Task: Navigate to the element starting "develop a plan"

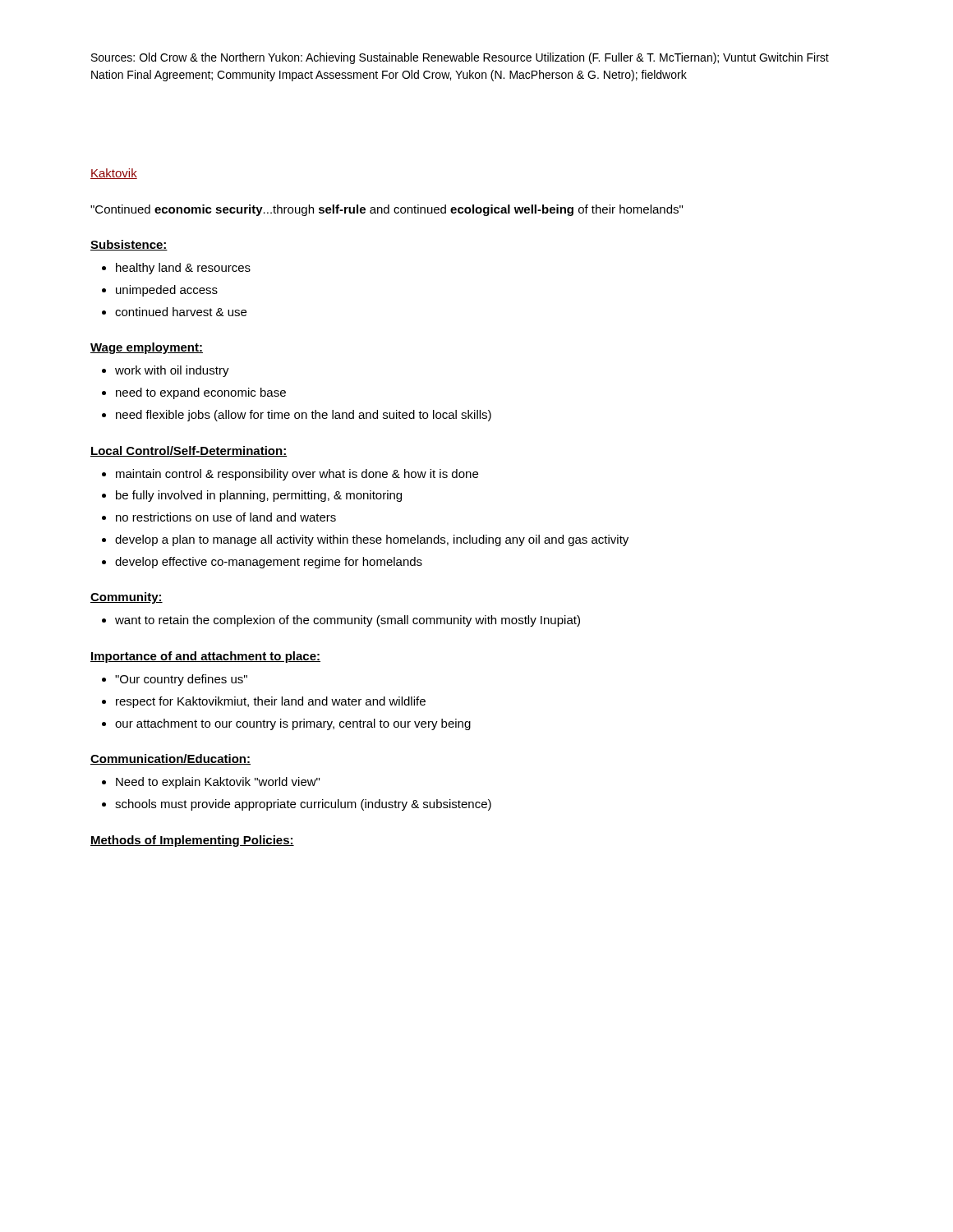Action: (372, 539)
